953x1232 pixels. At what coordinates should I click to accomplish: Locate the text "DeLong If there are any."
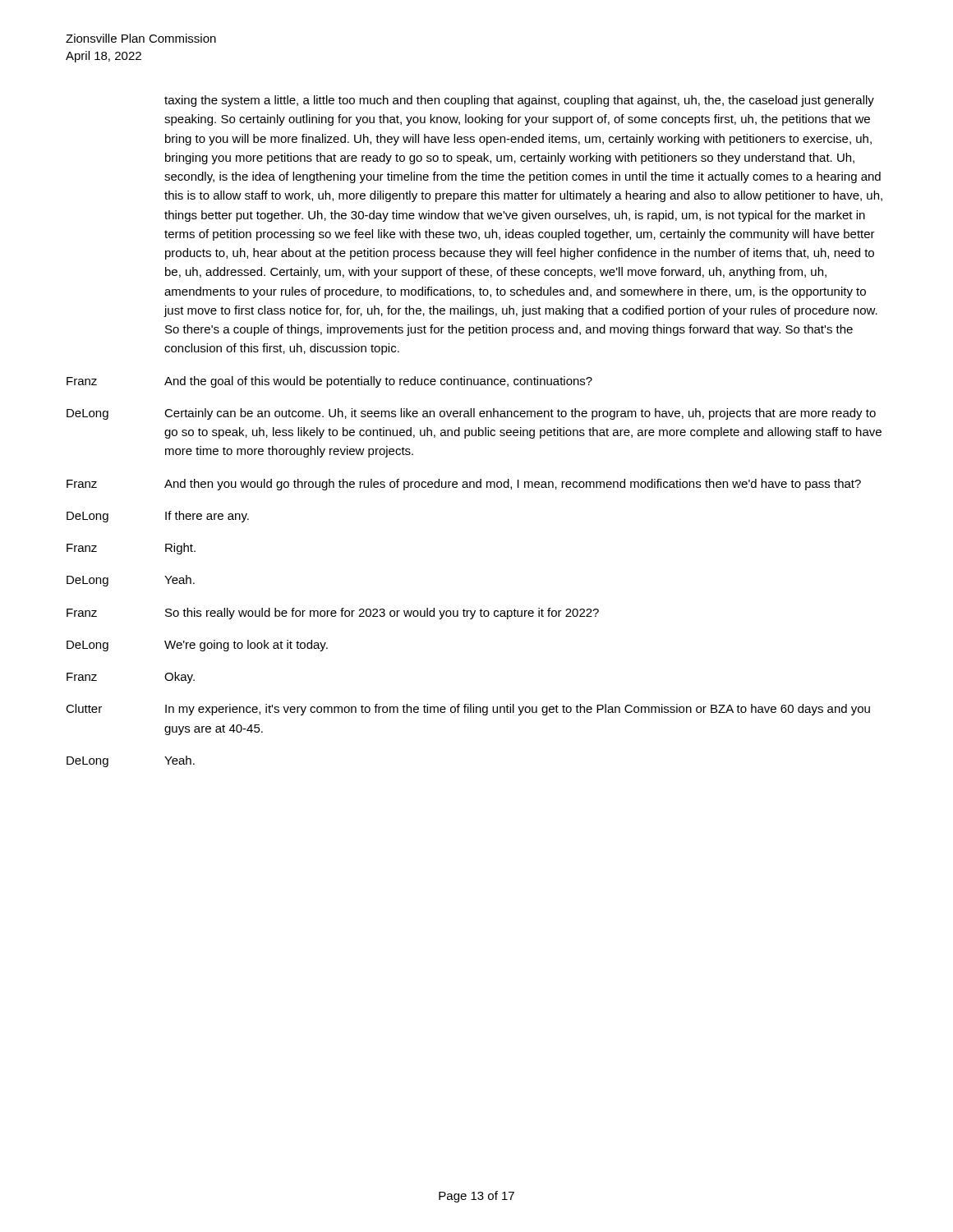tap(83, 516)
